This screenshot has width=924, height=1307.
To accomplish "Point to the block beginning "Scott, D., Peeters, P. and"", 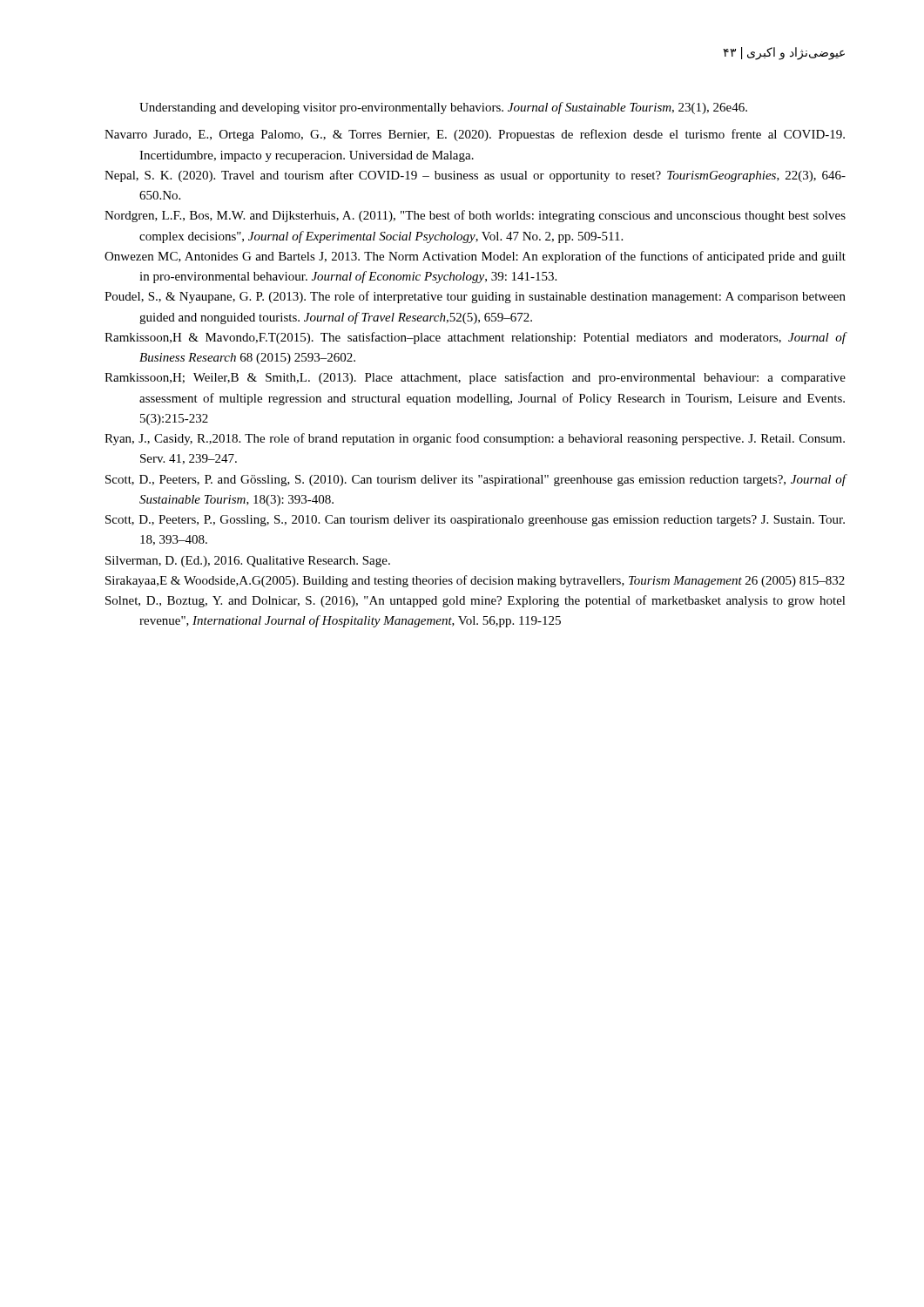I will point(475,489).
